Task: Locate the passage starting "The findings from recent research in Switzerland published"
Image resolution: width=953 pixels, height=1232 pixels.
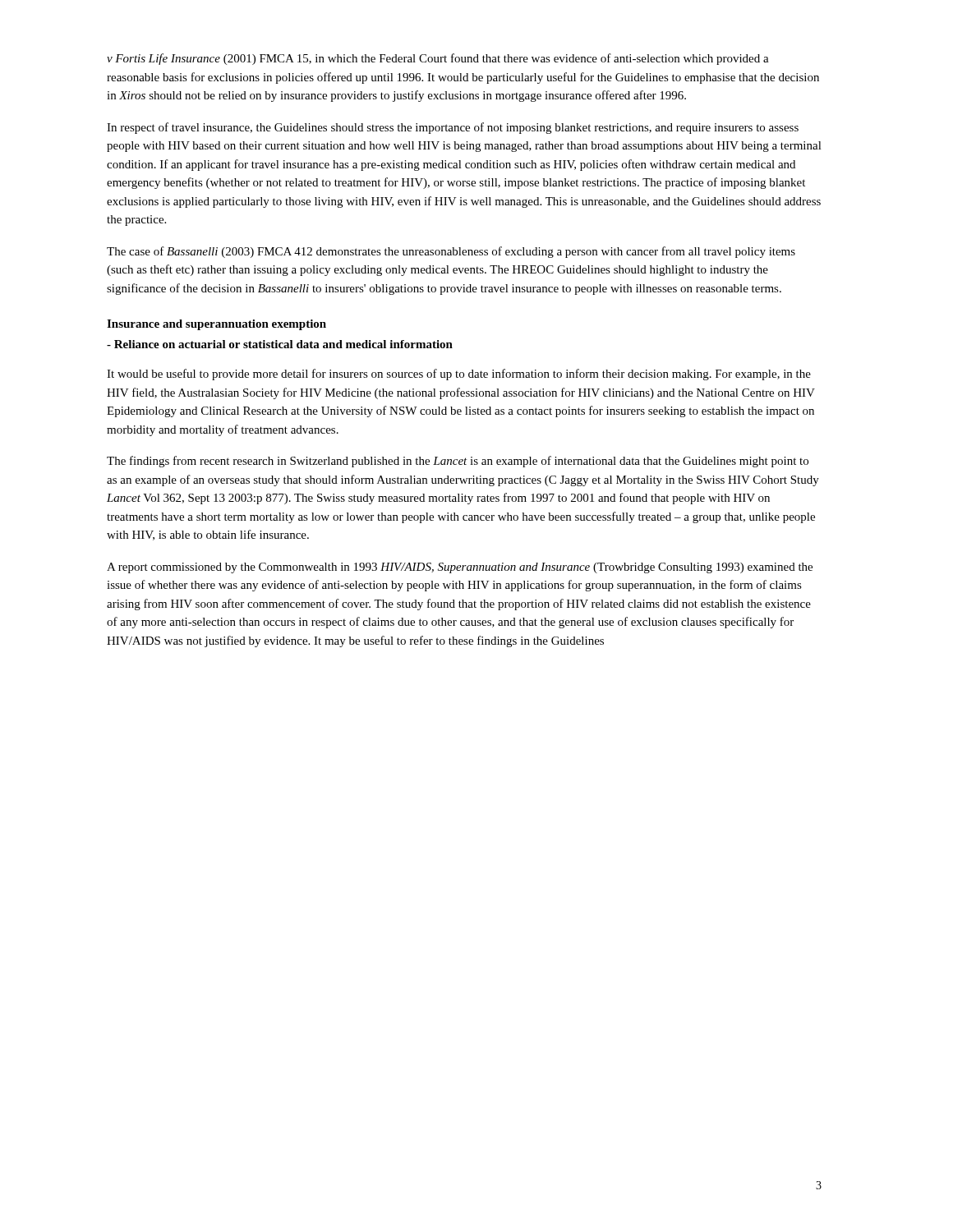Action: pos(464,498)
